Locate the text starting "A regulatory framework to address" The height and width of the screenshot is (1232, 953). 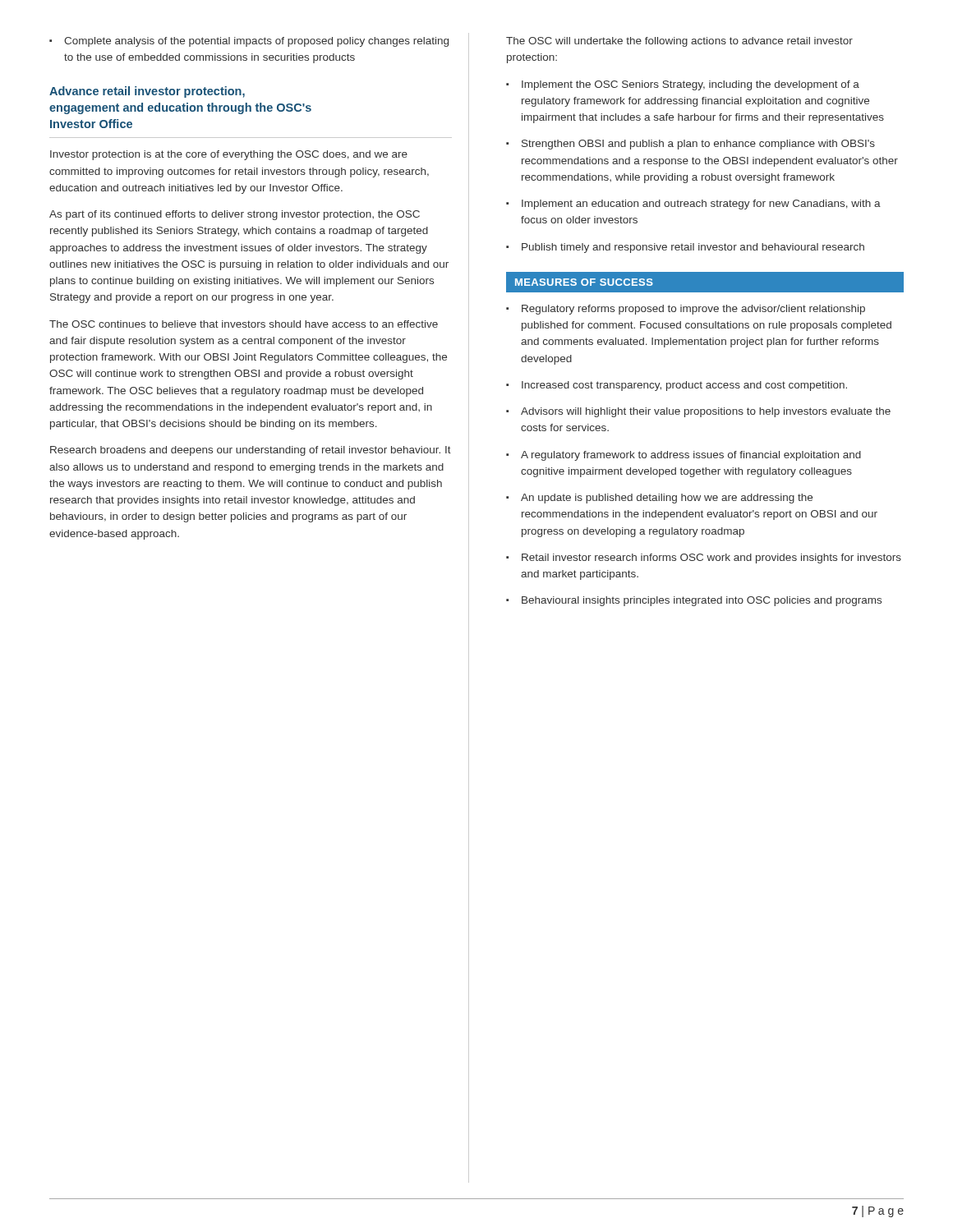pos(705,463)
